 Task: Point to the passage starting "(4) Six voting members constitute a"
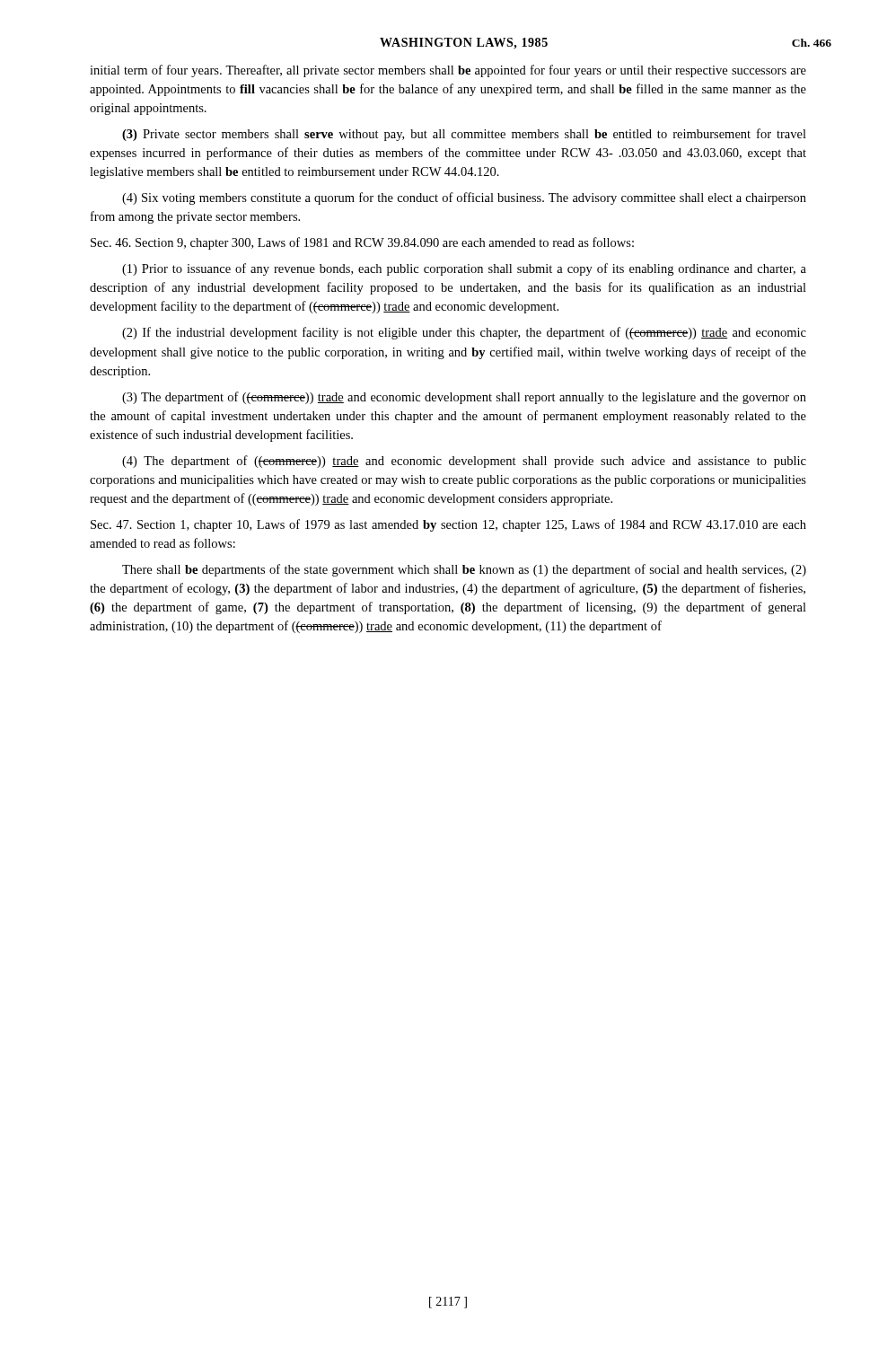pos(448,208)
